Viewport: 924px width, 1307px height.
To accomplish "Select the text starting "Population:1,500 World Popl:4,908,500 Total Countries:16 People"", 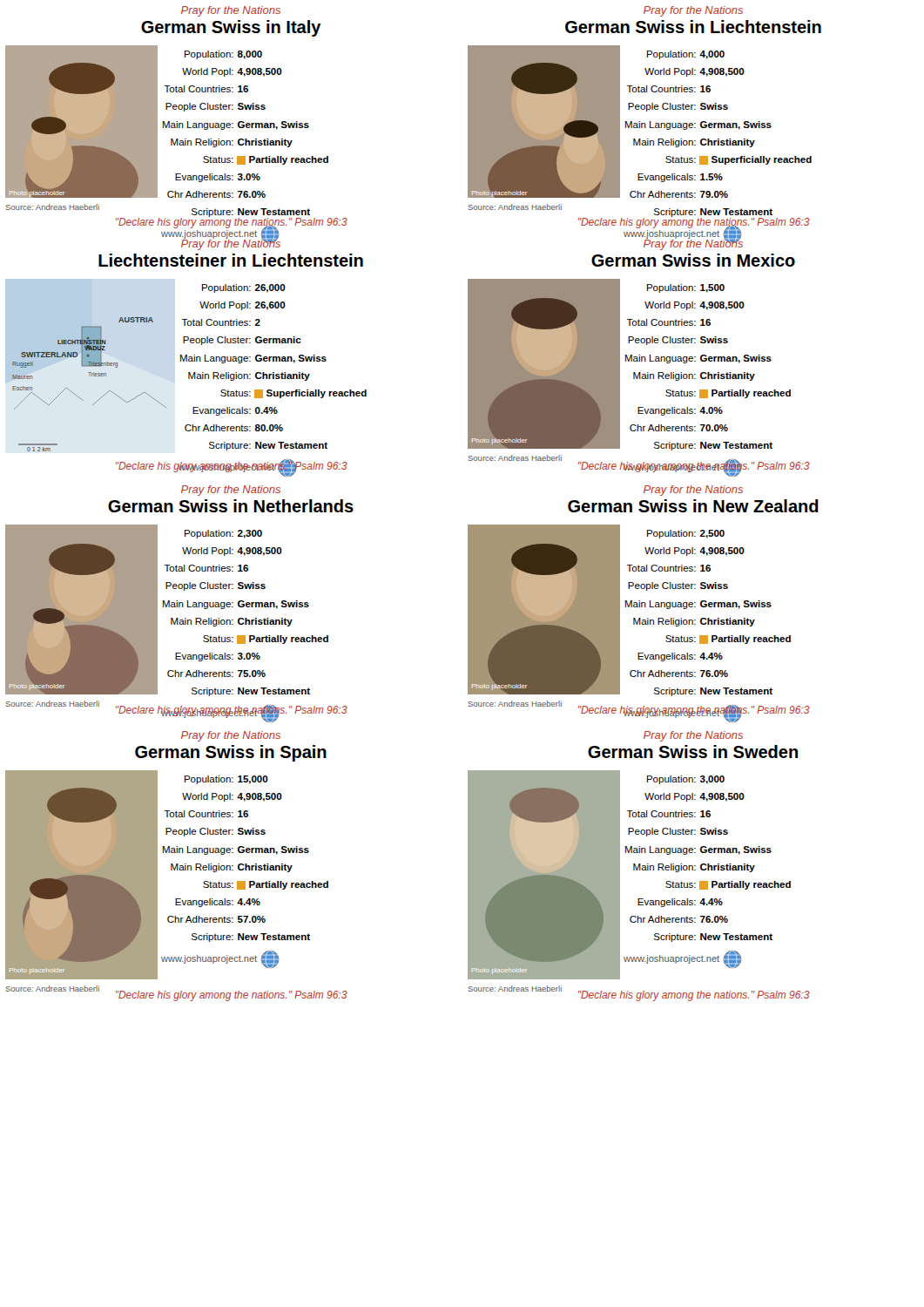I will click(772, 378).
